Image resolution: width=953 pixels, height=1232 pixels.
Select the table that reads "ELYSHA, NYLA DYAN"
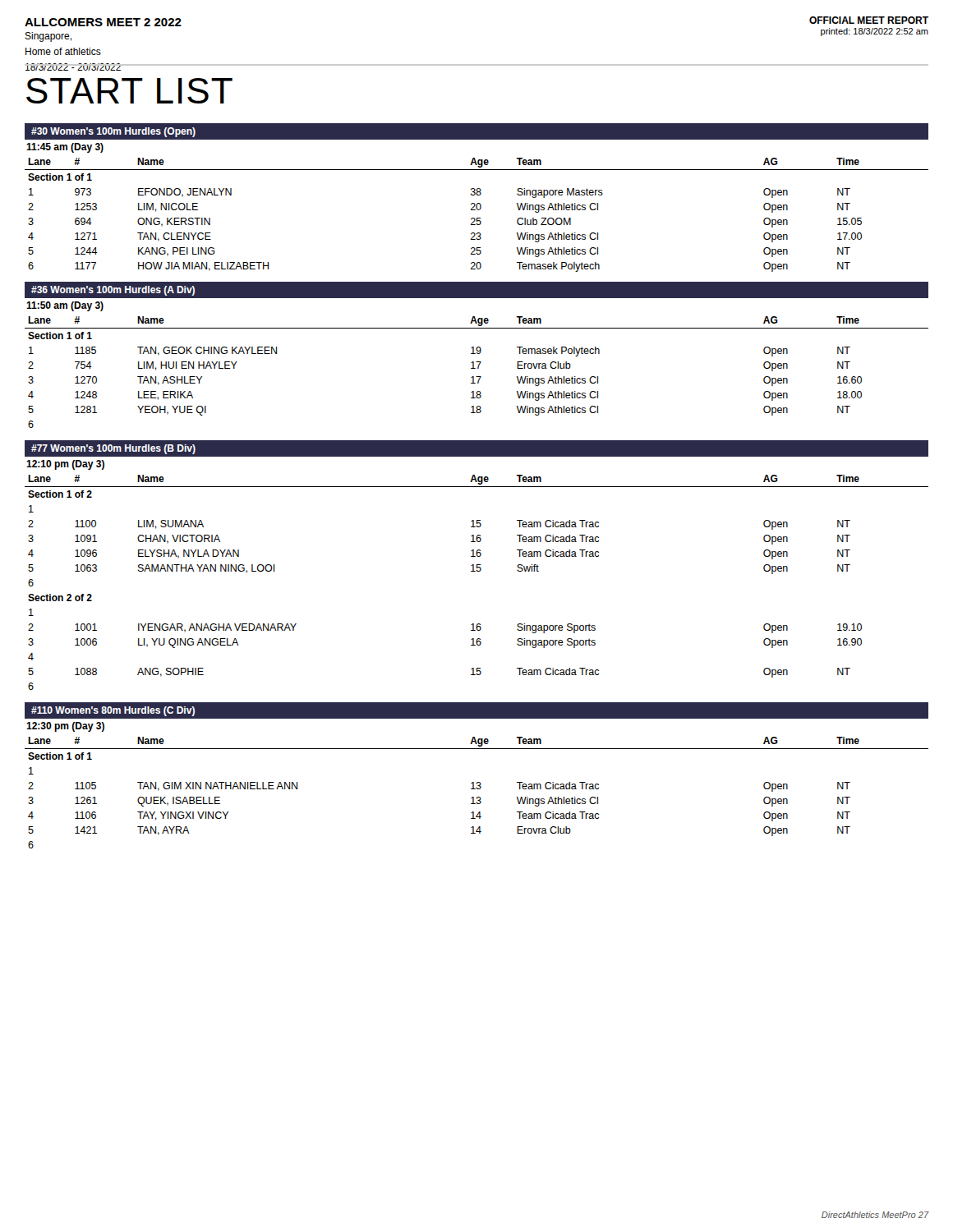click(x=476, y=583)
